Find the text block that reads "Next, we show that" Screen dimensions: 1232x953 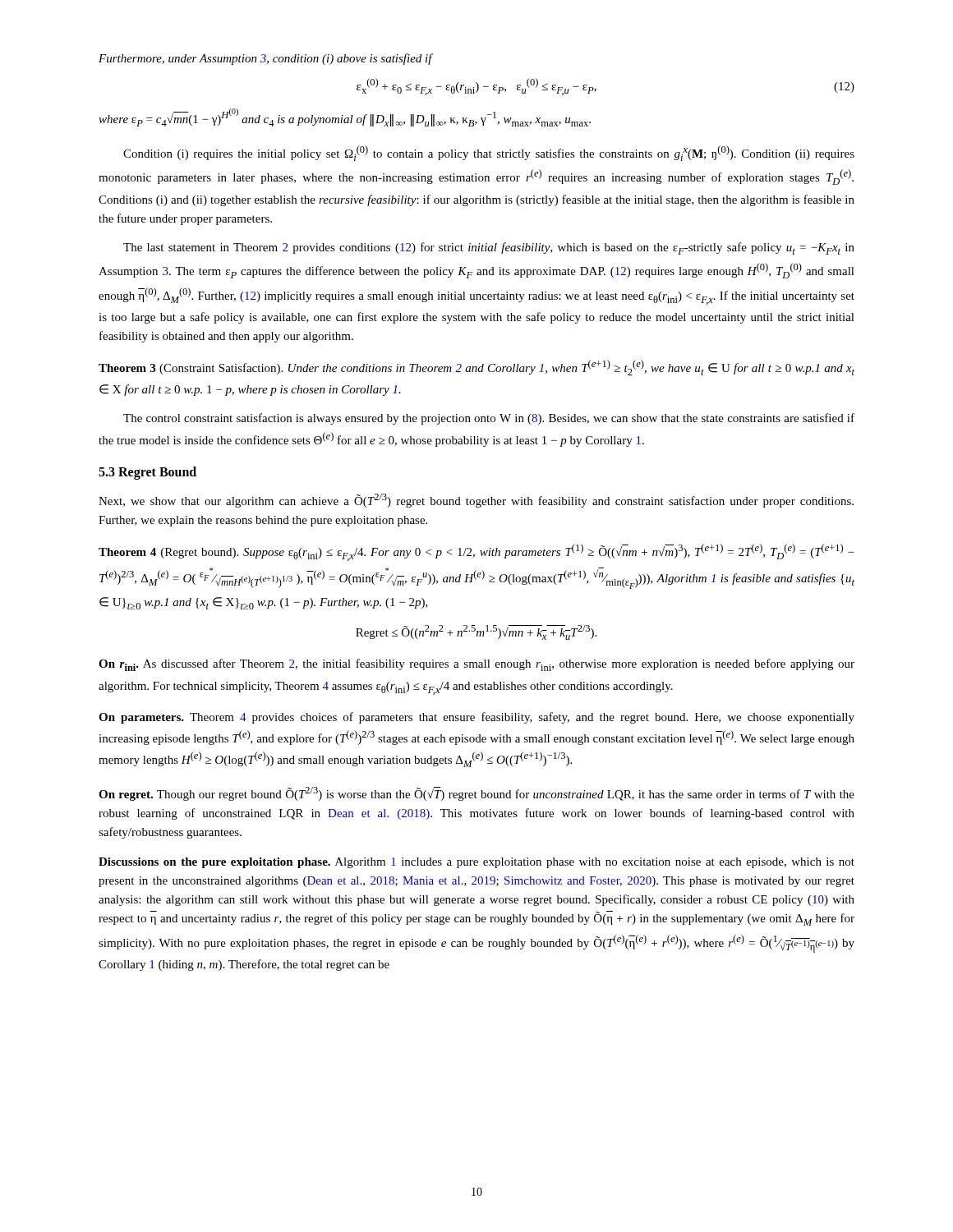click(476, 509)
